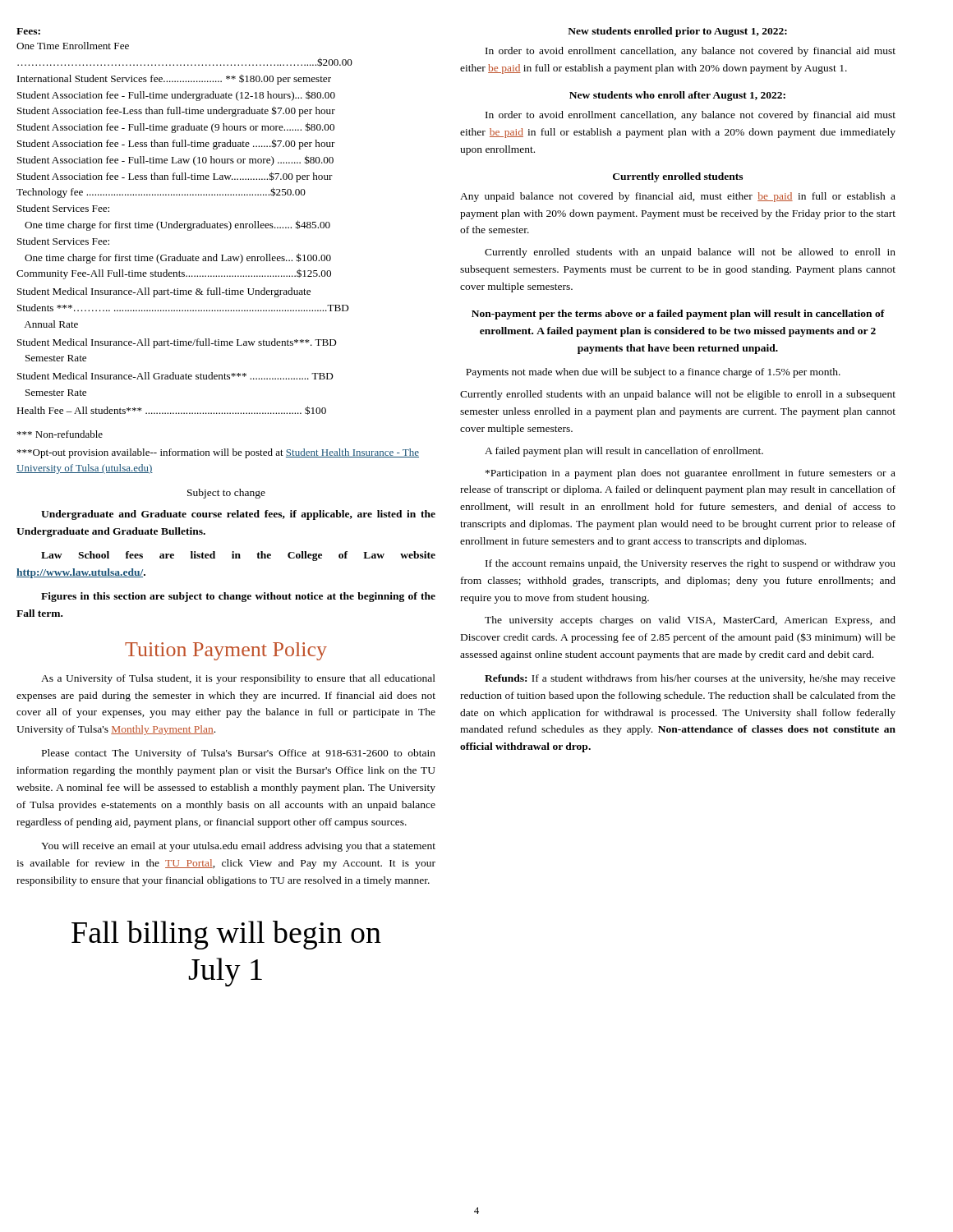Select the block starting "Student Medical Insurance-All part-time/full-time"
The image size is (953, 1232).
point(177,350)
